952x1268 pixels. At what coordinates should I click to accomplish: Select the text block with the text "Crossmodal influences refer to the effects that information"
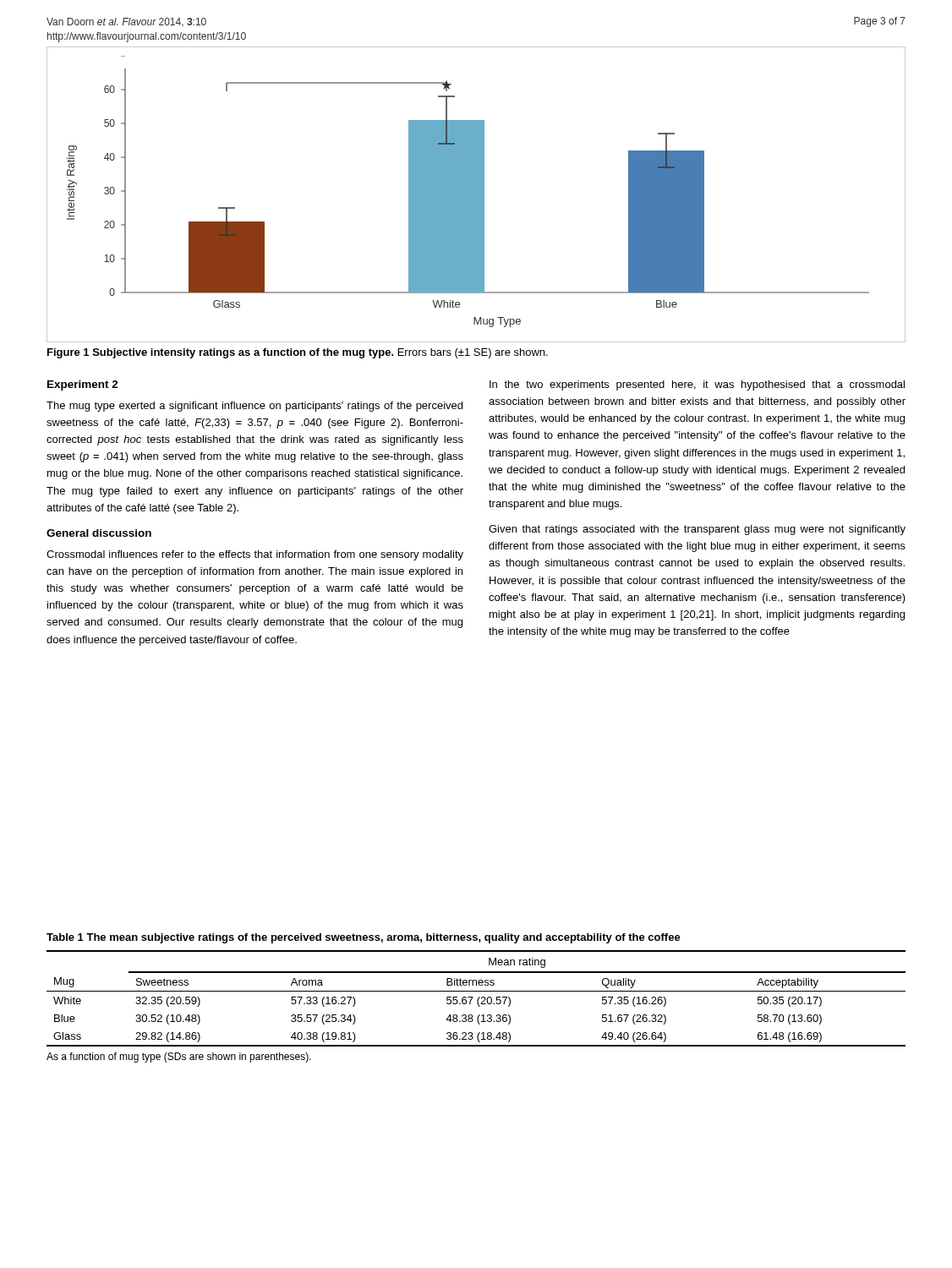pyautogui.click(x=255, y=597)
